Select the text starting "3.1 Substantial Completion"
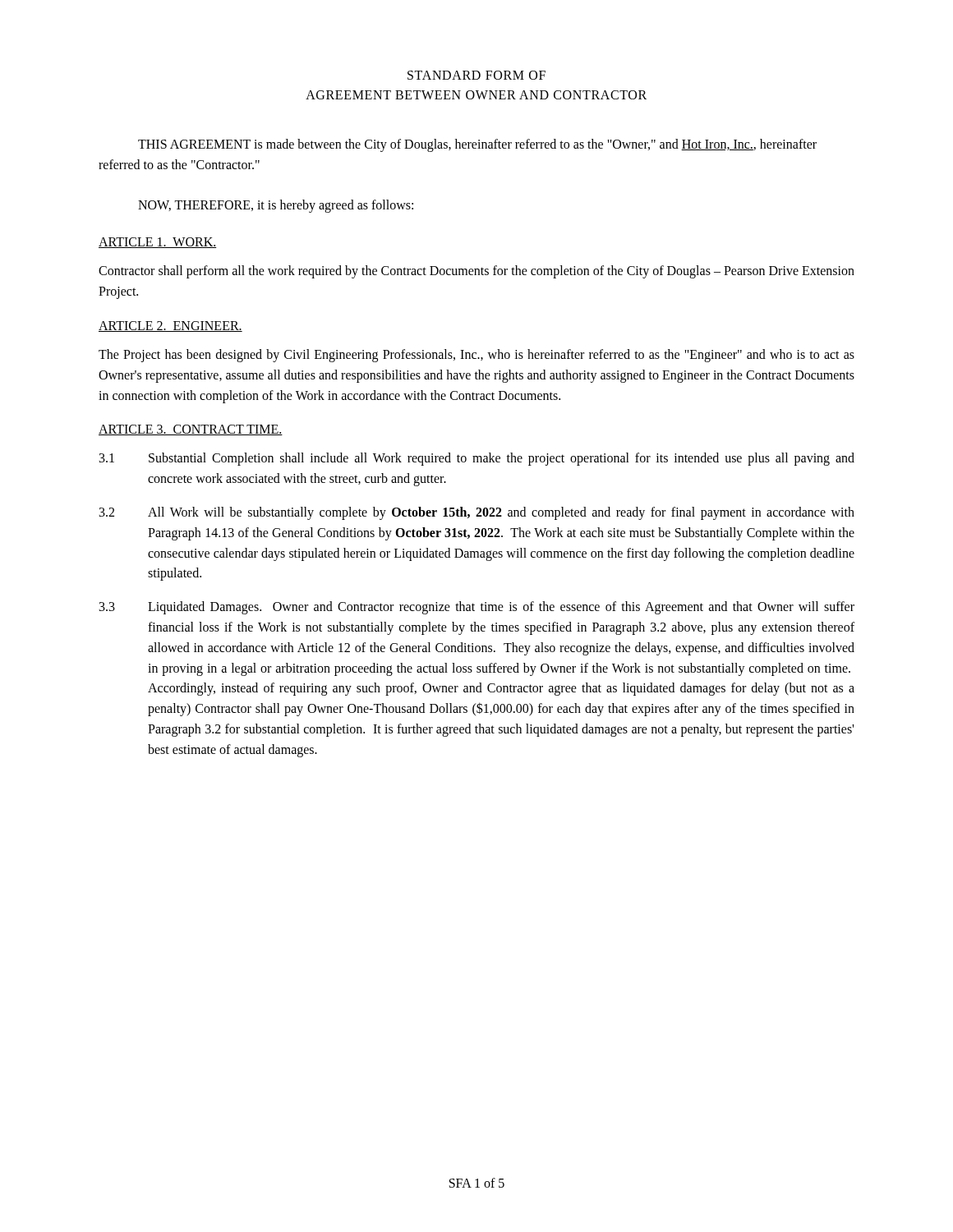Viewport: 953px width, 1232px height. (x=476, y=469)
